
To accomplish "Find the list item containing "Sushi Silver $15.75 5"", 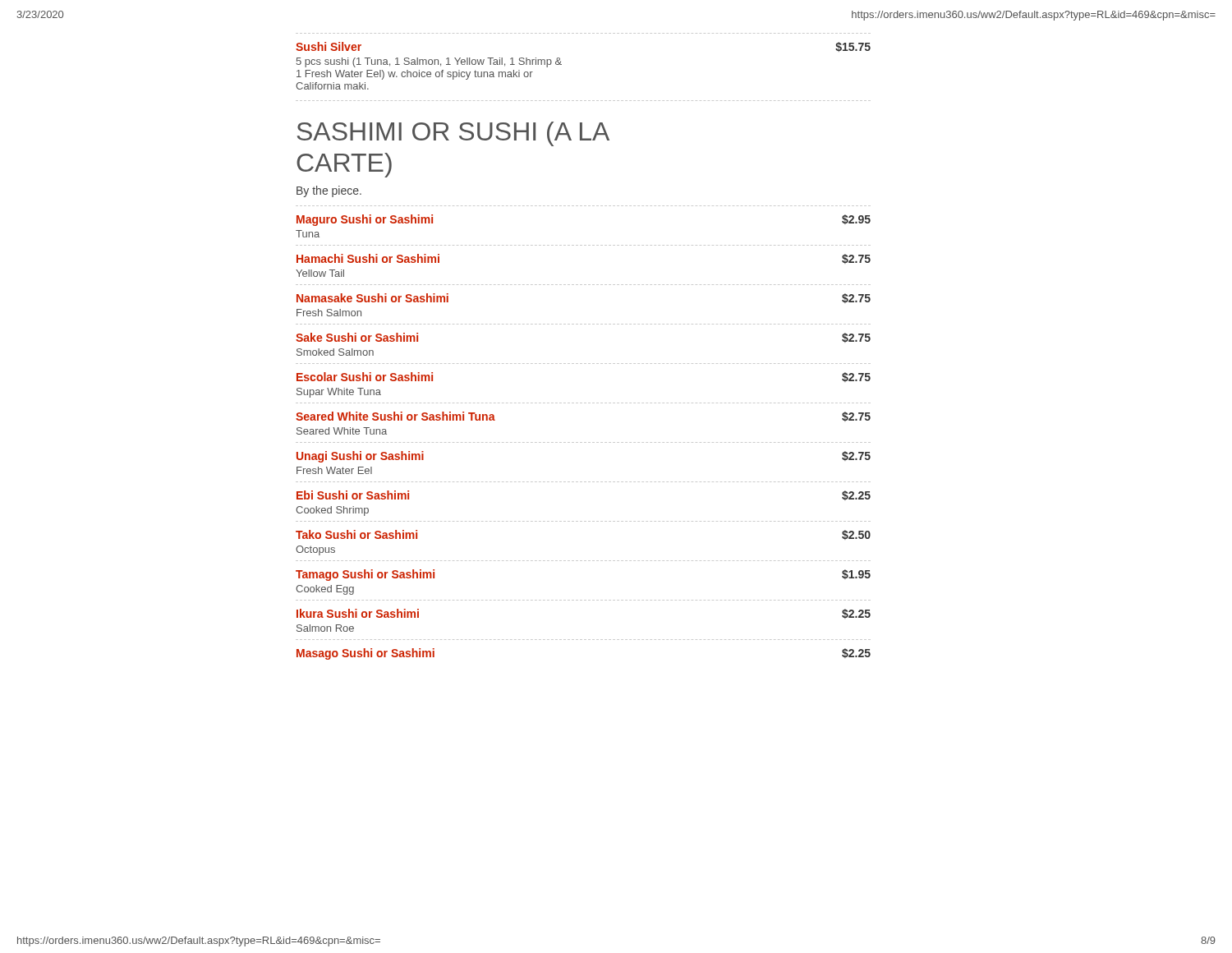I will coord(325,46).
